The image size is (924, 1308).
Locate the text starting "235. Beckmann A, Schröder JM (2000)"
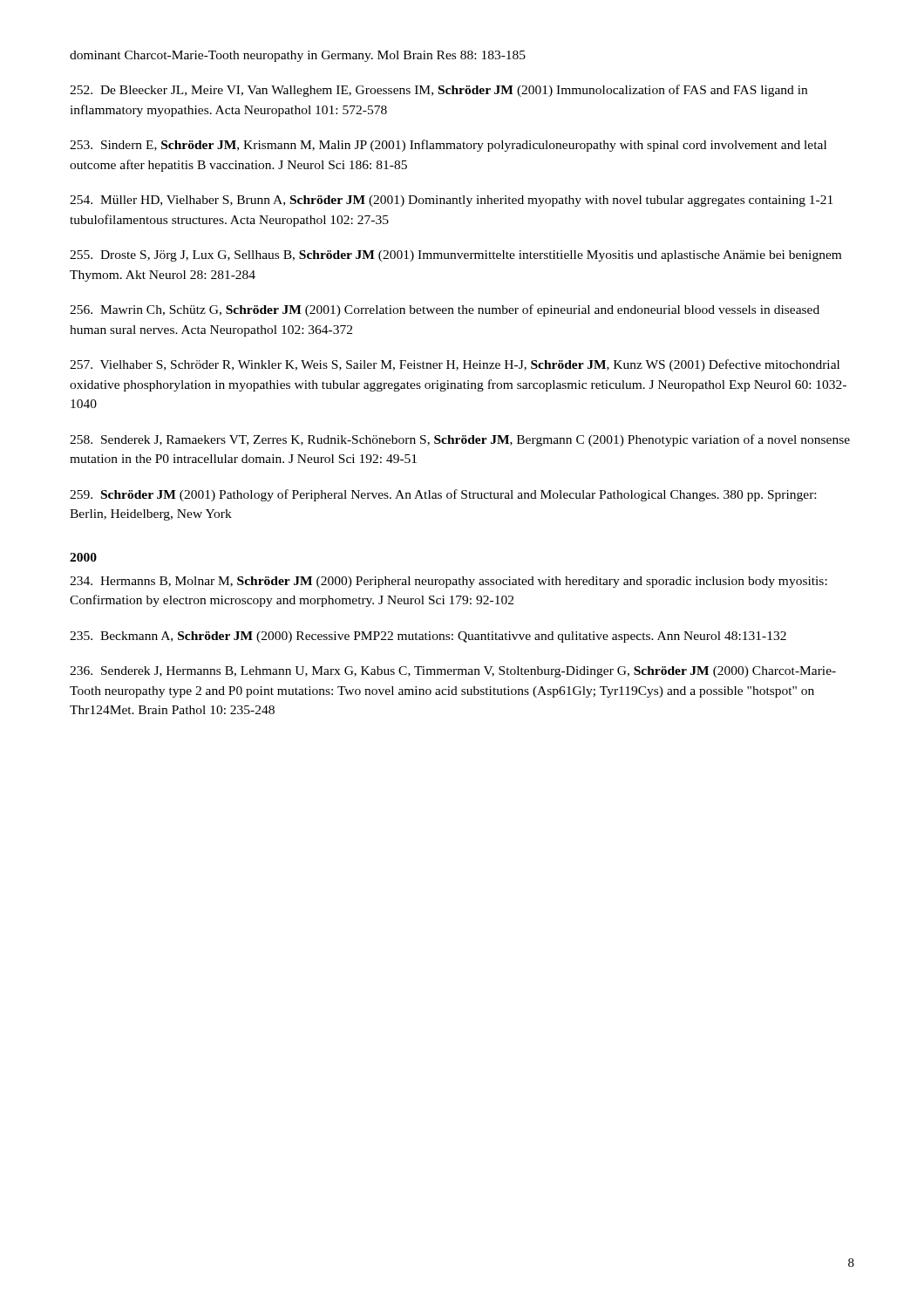coord(428,635)
